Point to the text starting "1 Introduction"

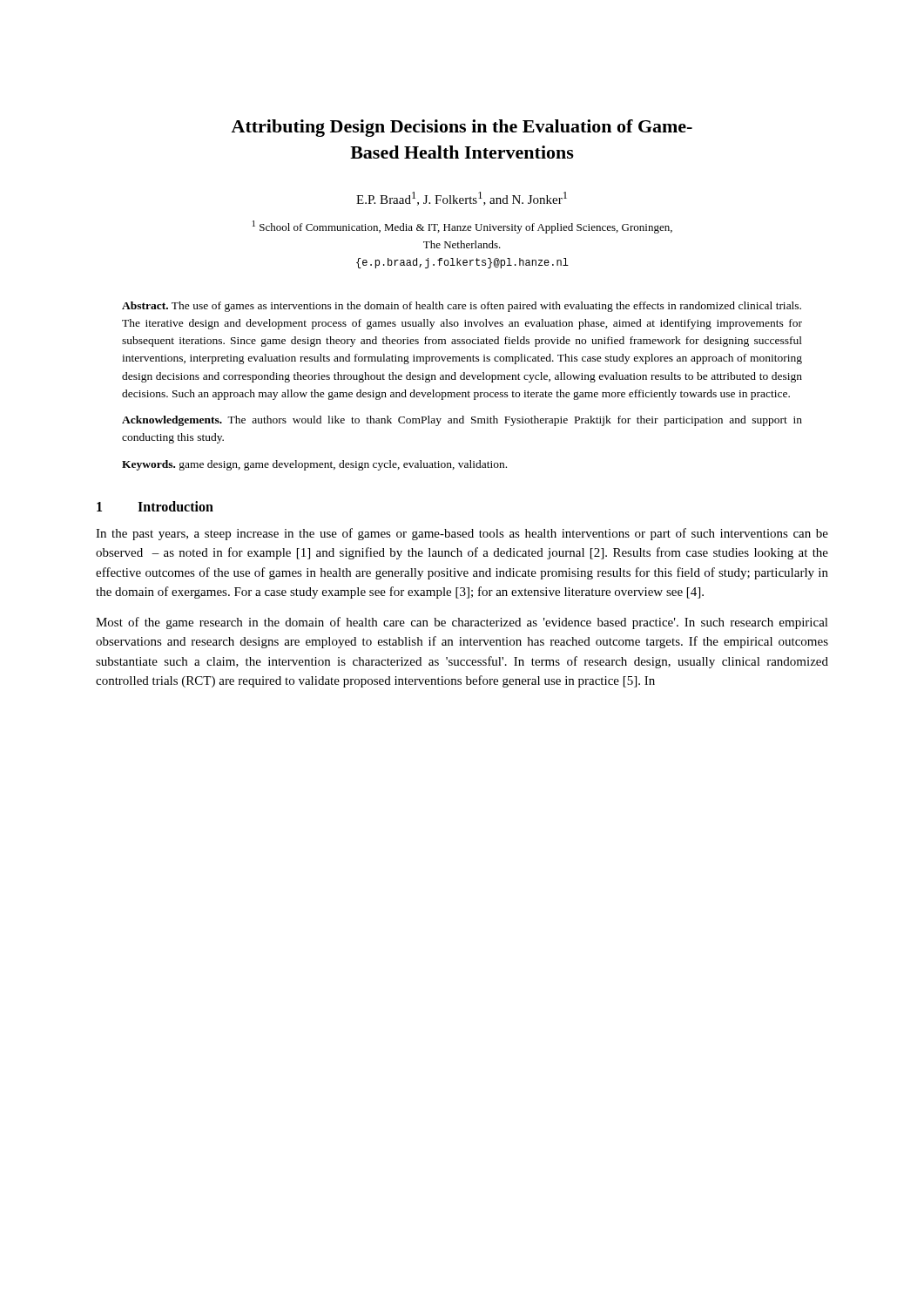pyautogui.click(x=155, y=507)
